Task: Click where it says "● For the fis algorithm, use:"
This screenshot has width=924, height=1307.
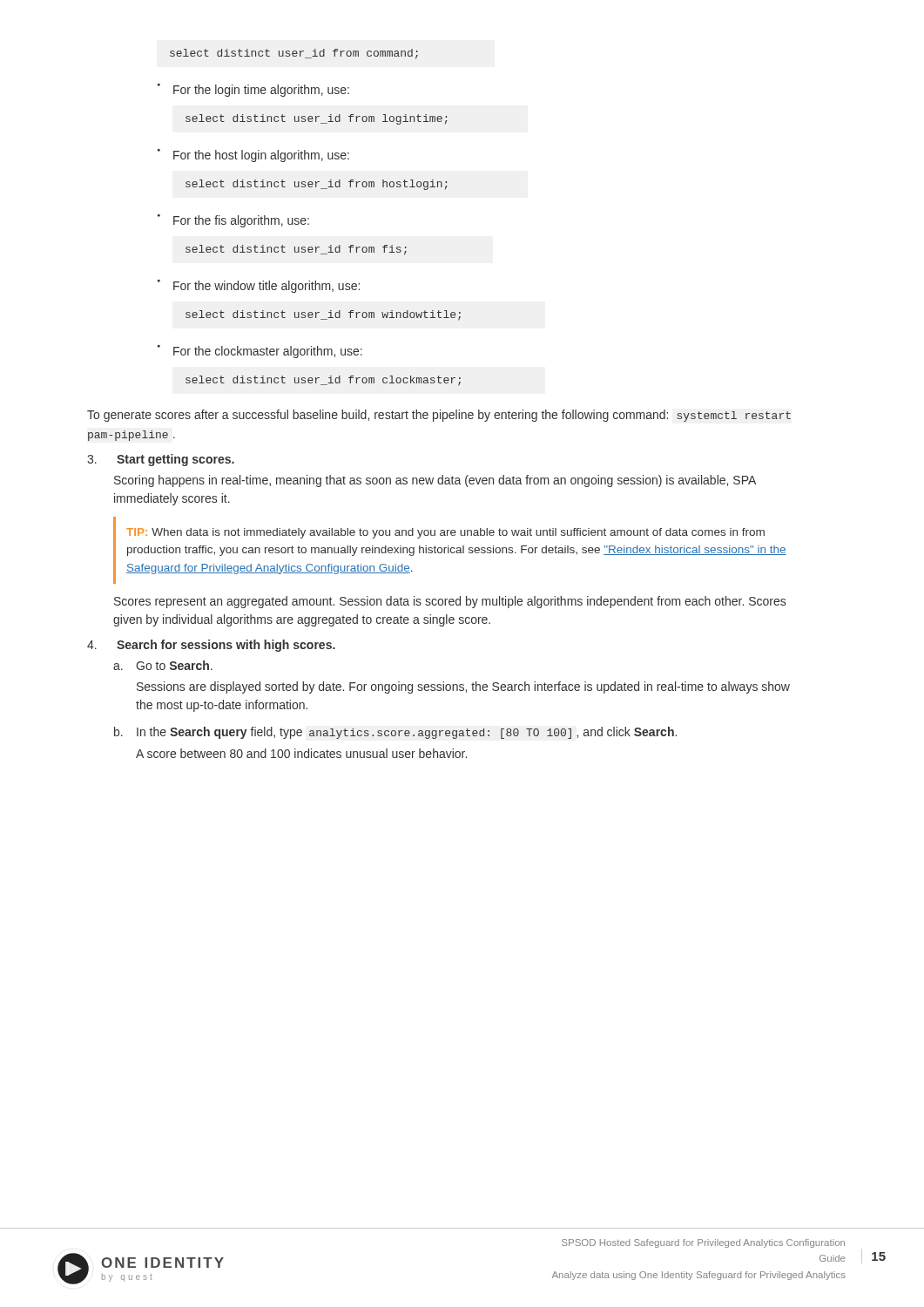Action: click(x=233, y=220)
